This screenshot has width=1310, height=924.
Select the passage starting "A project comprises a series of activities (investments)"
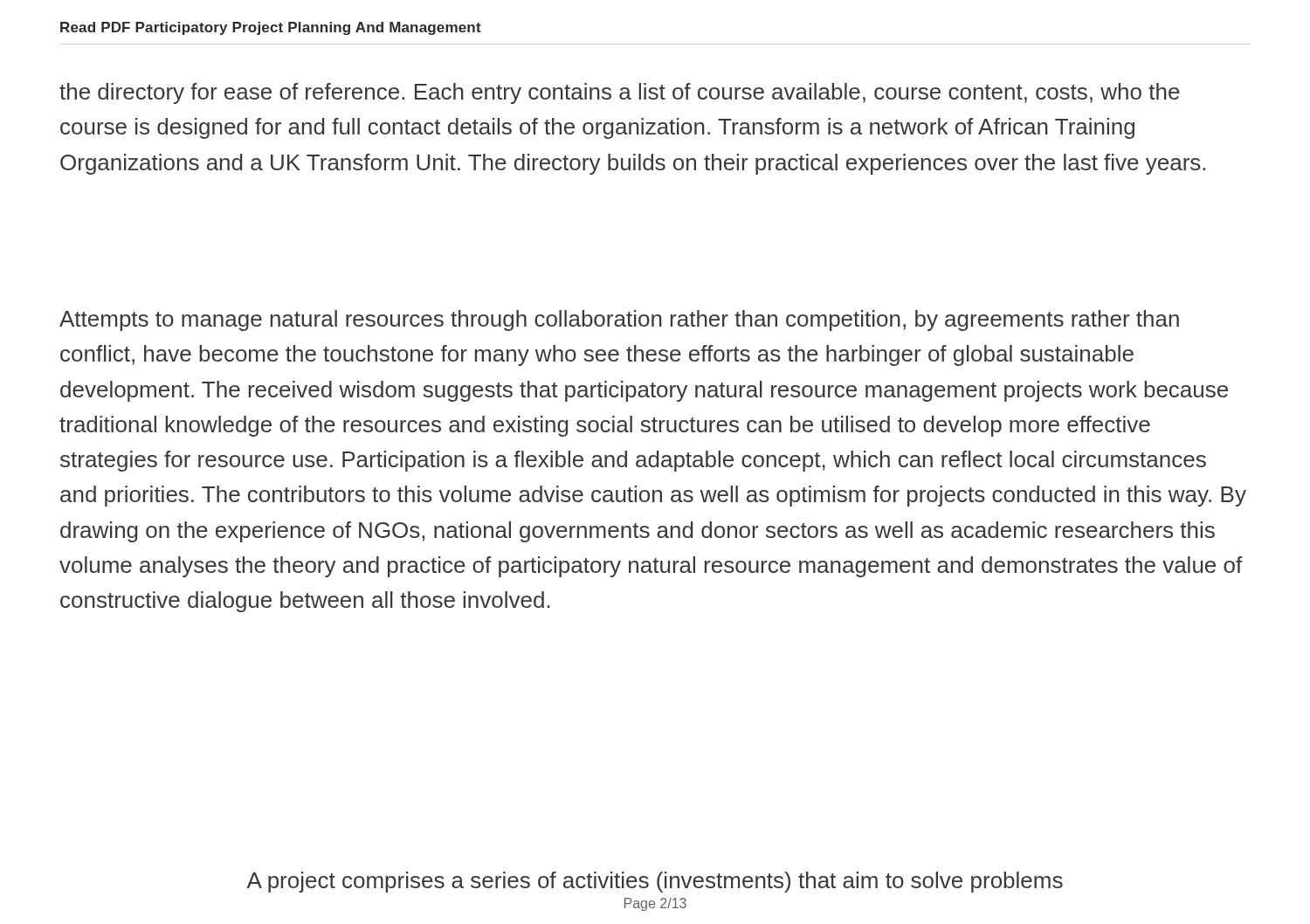click(655, 880)
